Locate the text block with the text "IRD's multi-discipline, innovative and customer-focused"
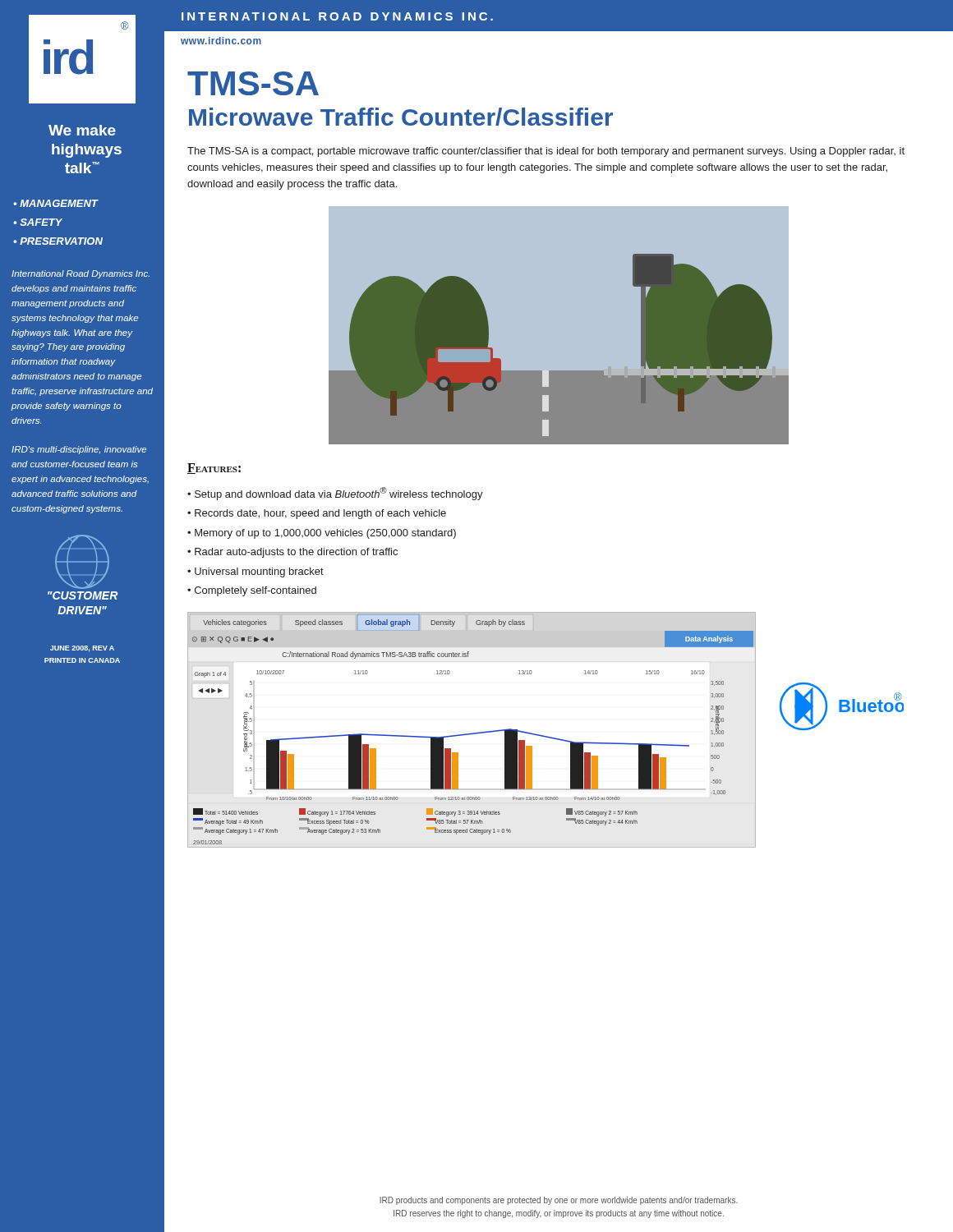The width and height of the screenshot is (953, 1232). point(81,479)
